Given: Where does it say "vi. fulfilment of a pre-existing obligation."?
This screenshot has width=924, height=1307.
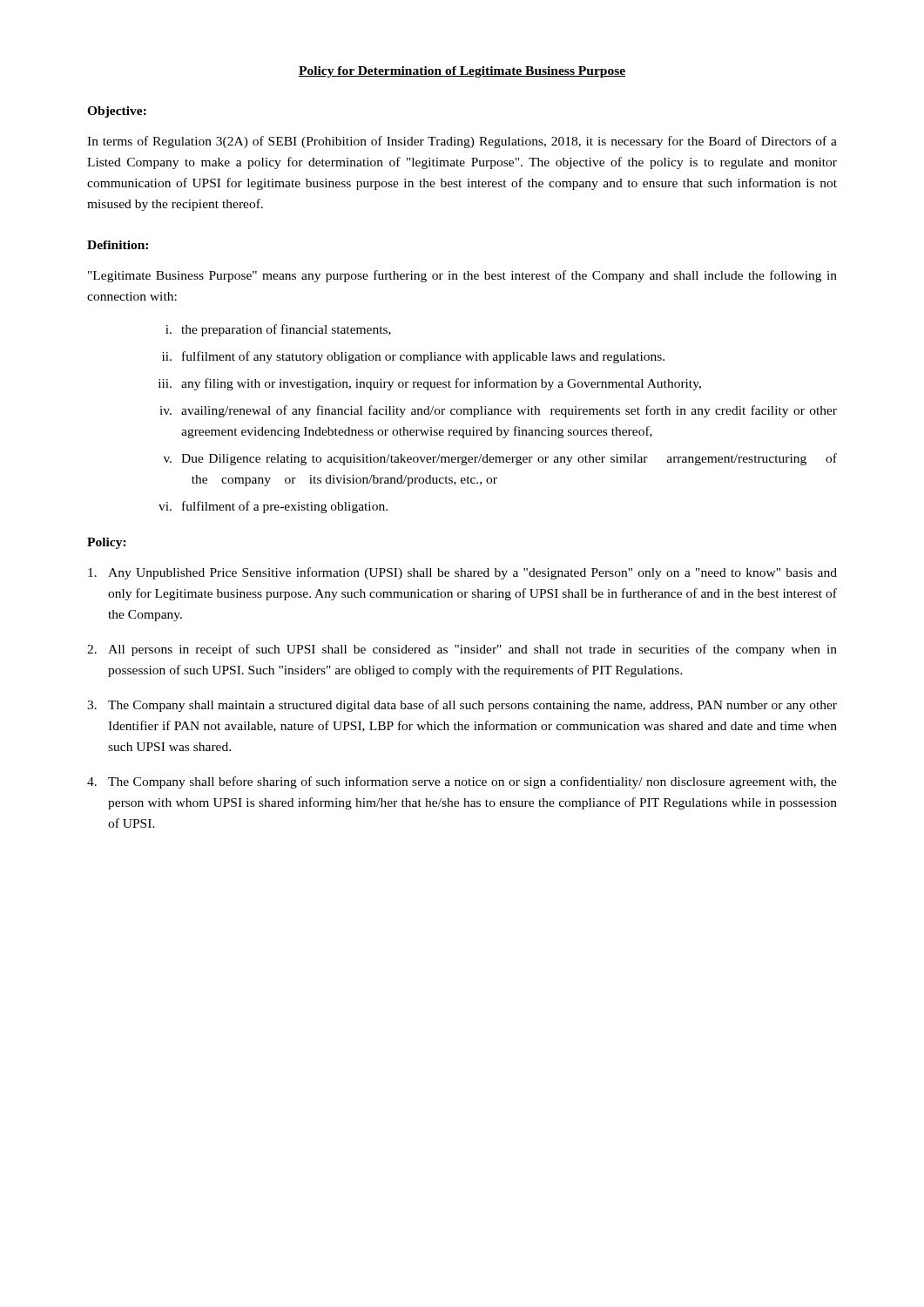Looking at the screenshot, I should click(x=273, y=507).
